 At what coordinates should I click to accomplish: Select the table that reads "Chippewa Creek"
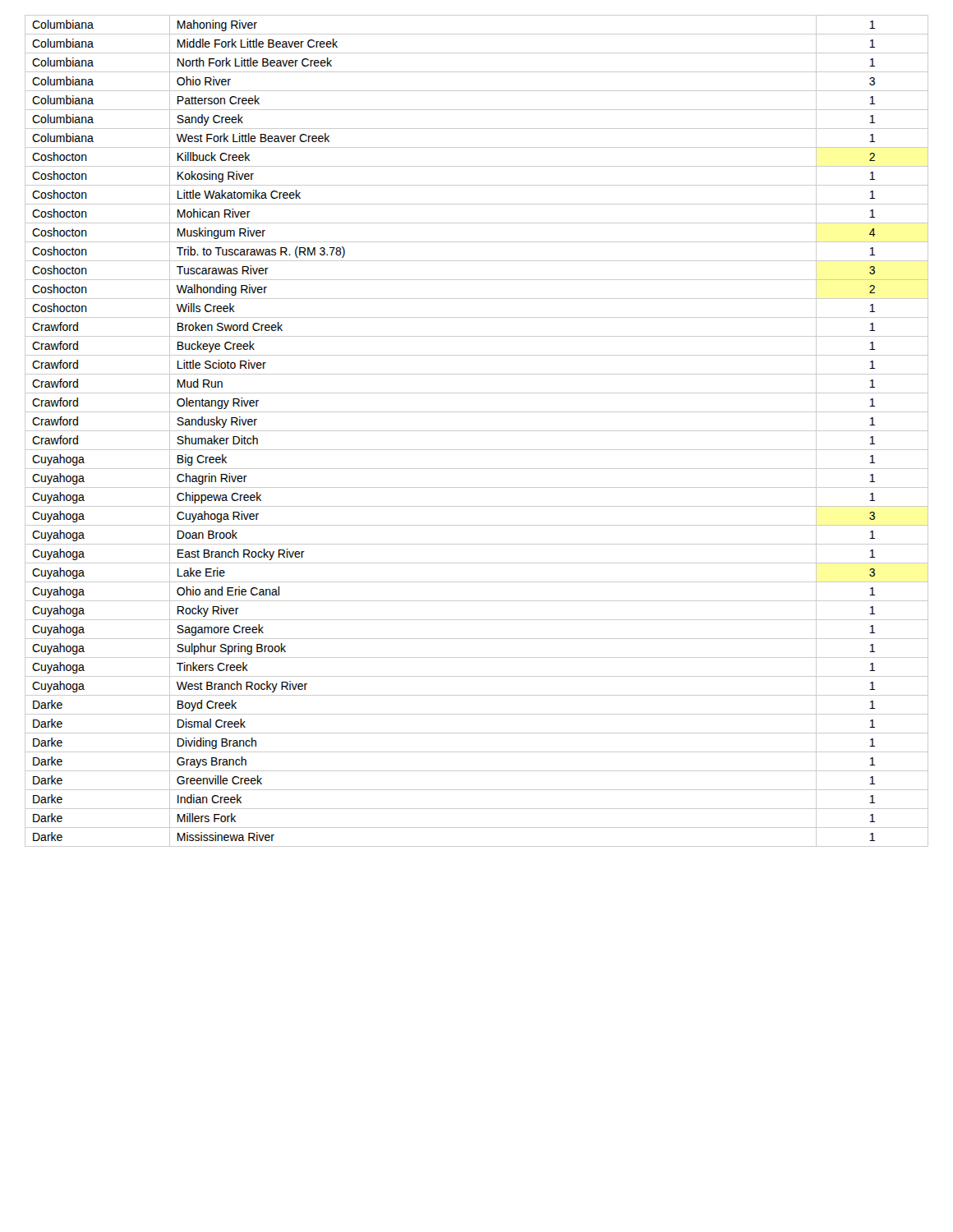(x=476, y=431)
